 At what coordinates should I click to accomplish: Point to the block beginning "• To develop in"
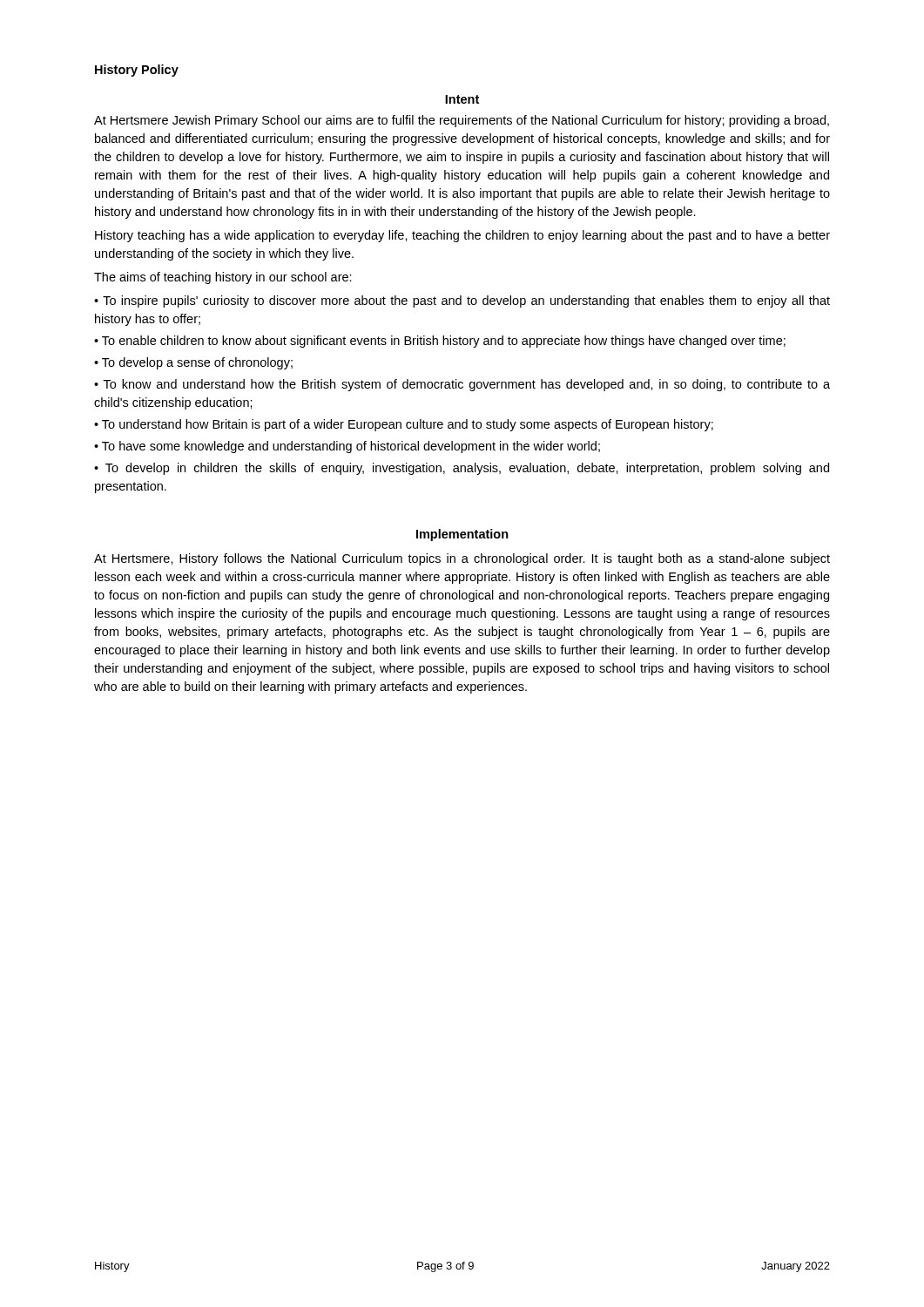pos(462,477)
